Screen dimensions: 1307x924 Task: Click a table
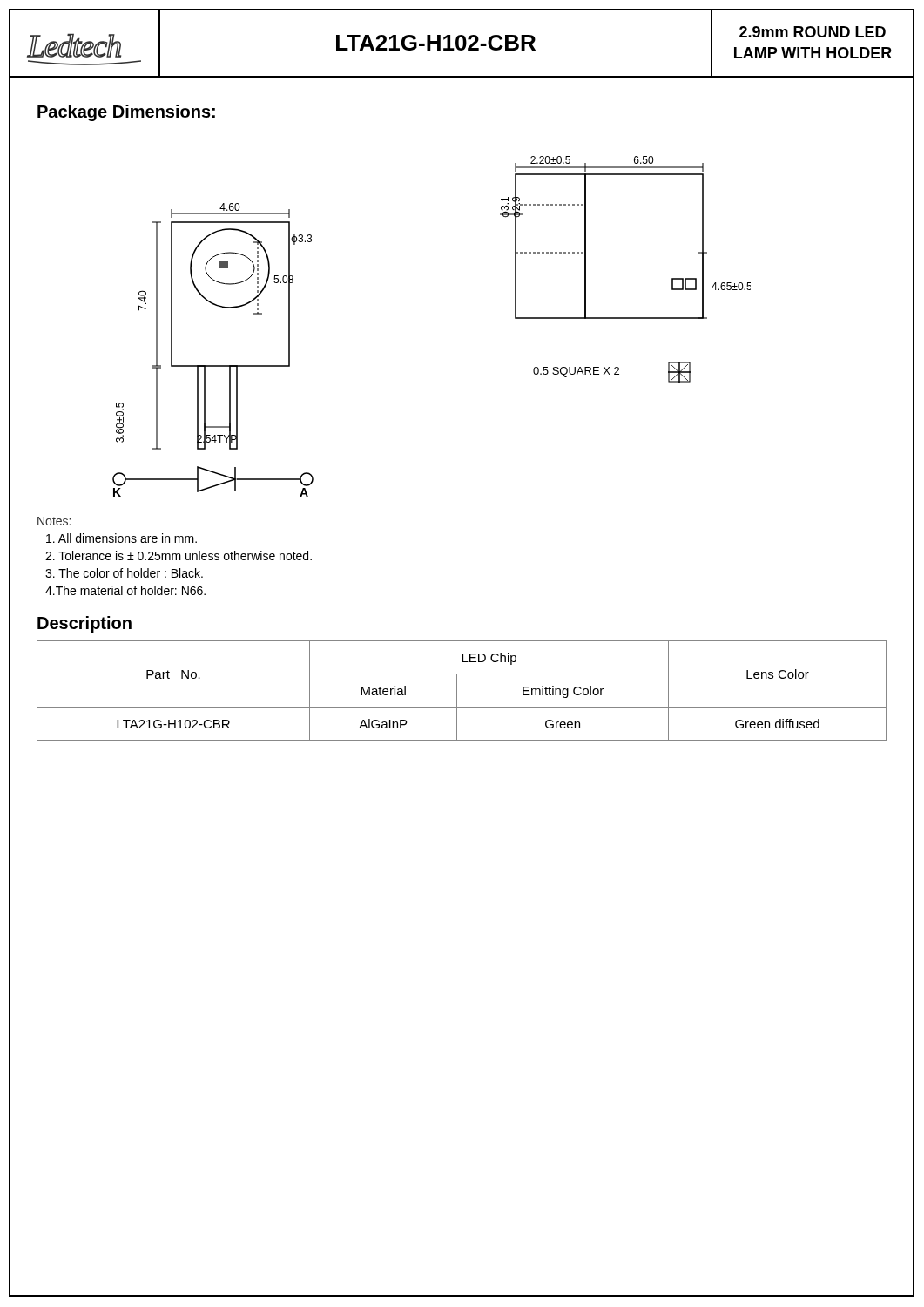462,691
